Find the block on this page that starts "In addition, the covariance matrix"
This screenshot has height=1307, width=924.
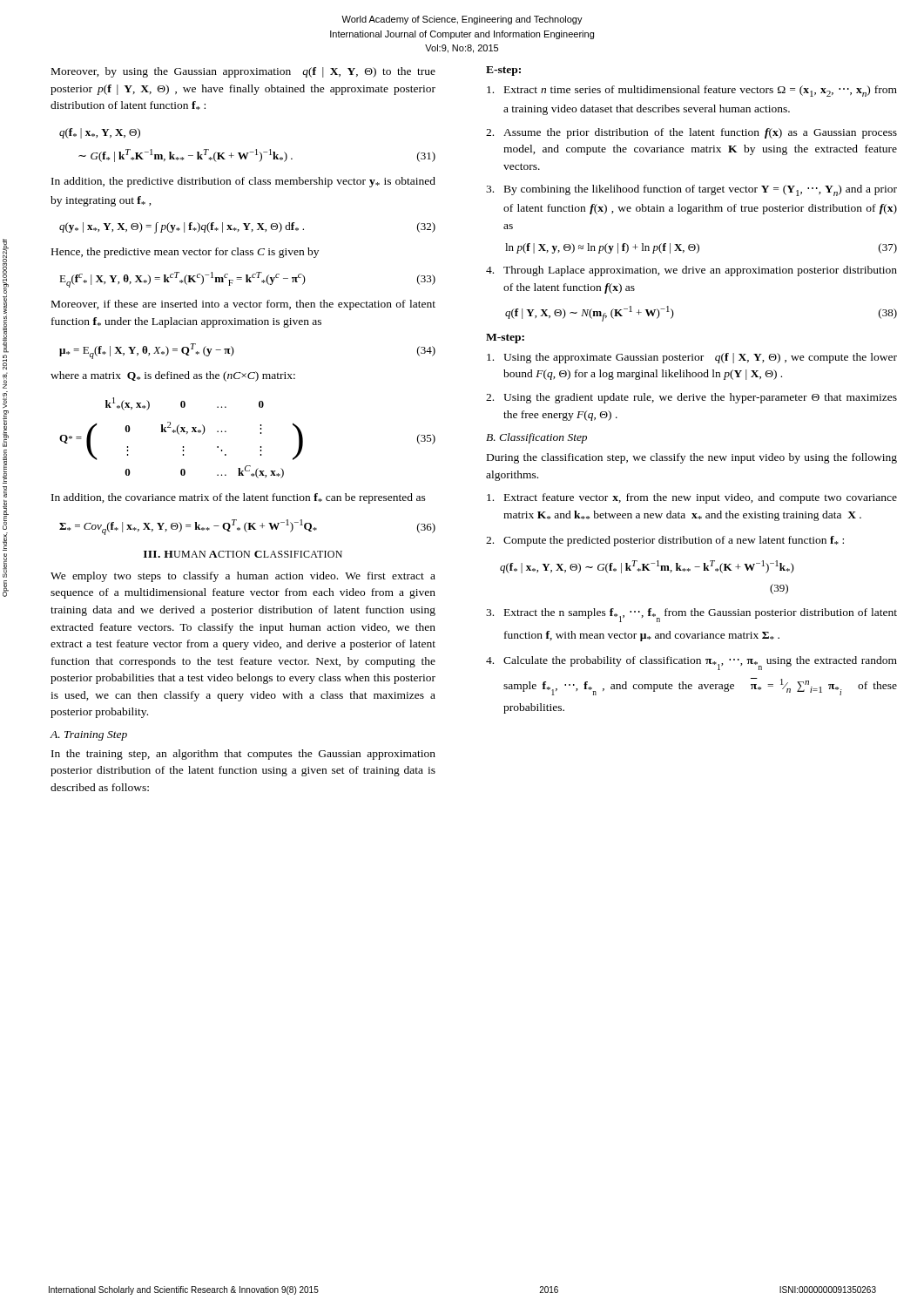238,499
